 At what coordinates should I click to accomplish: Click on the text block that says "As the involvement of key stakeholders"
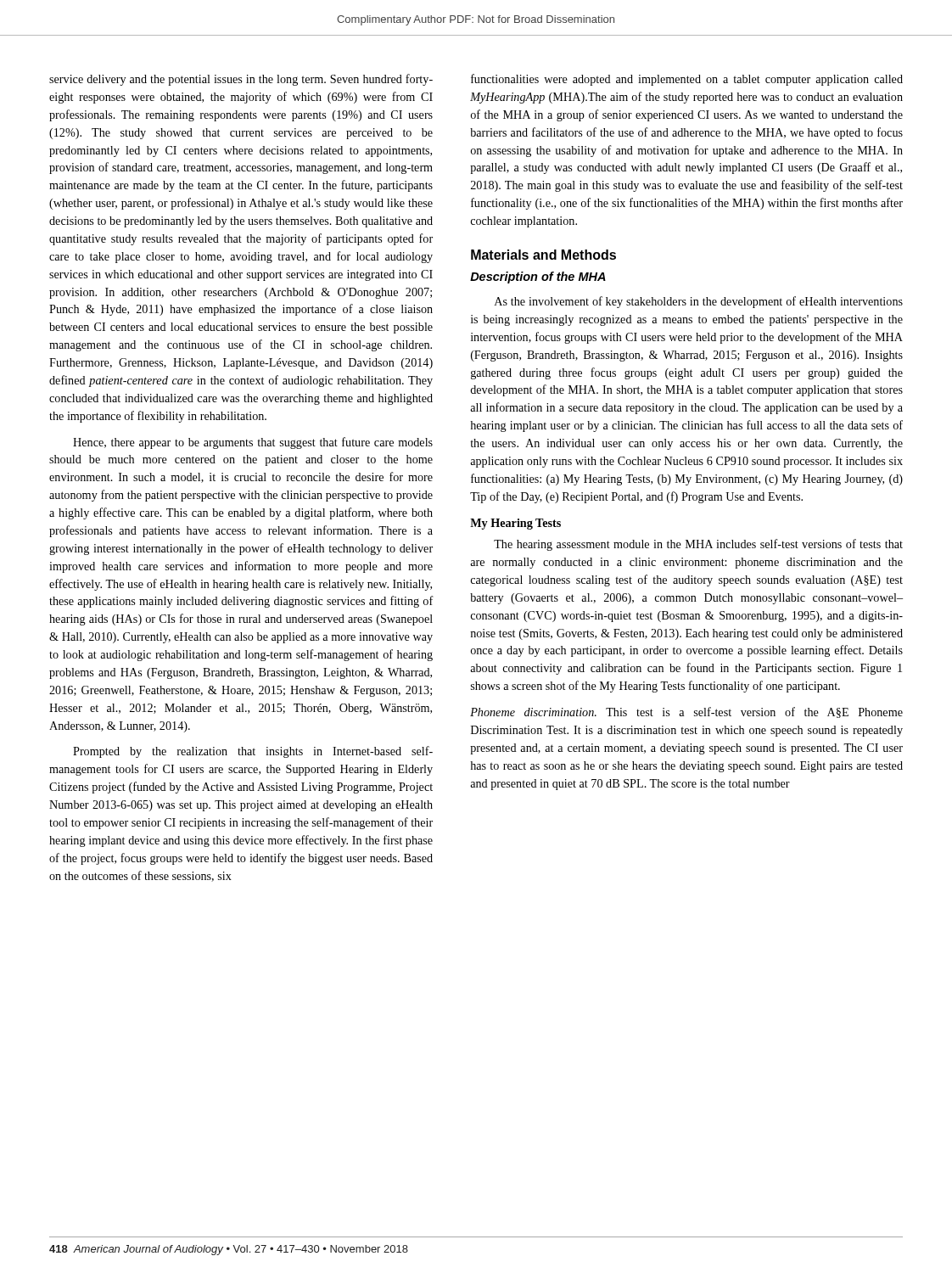686,399
